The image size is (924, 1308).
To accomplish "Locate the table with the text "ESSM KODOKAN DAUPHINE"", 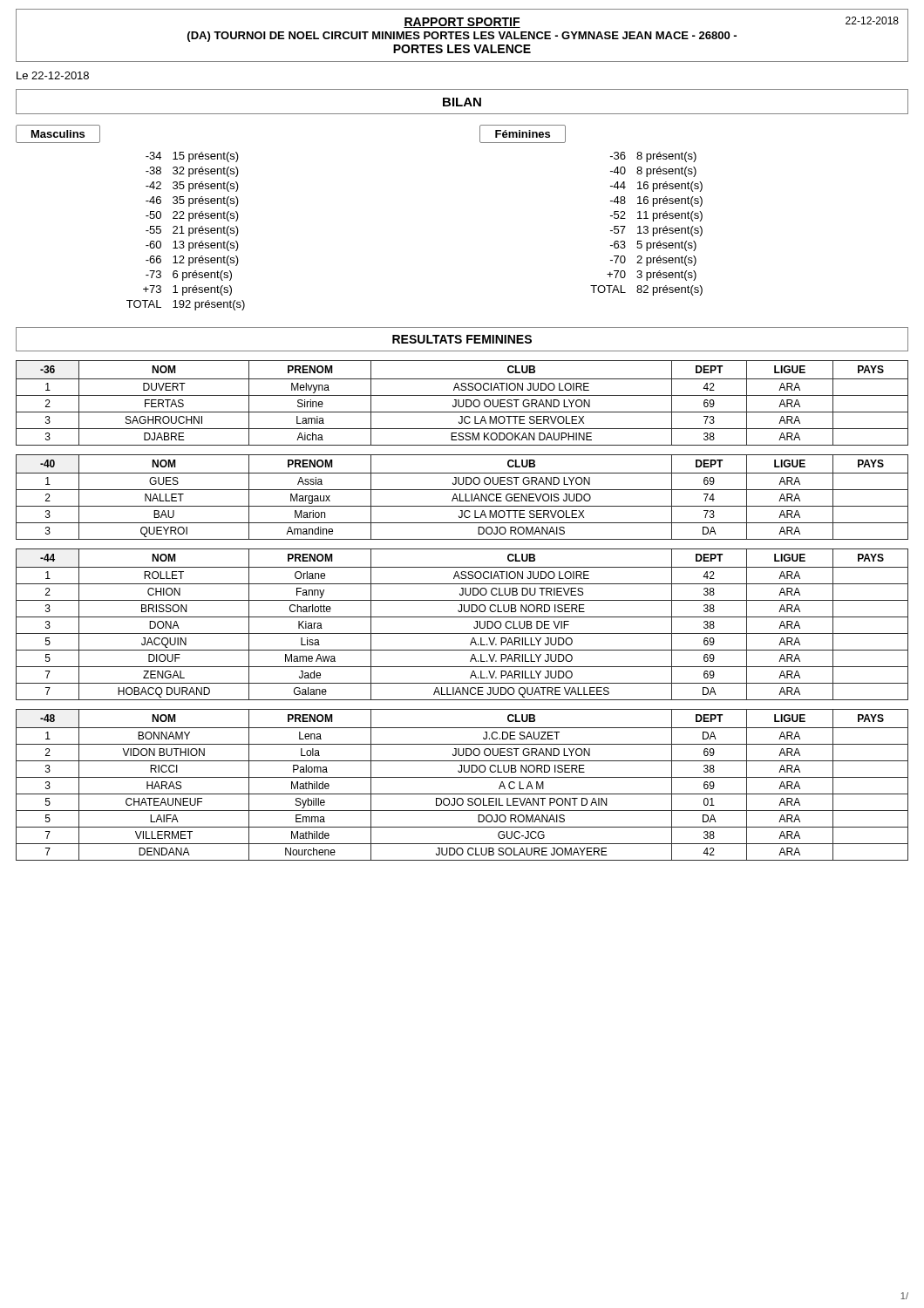I will point(462,403).
